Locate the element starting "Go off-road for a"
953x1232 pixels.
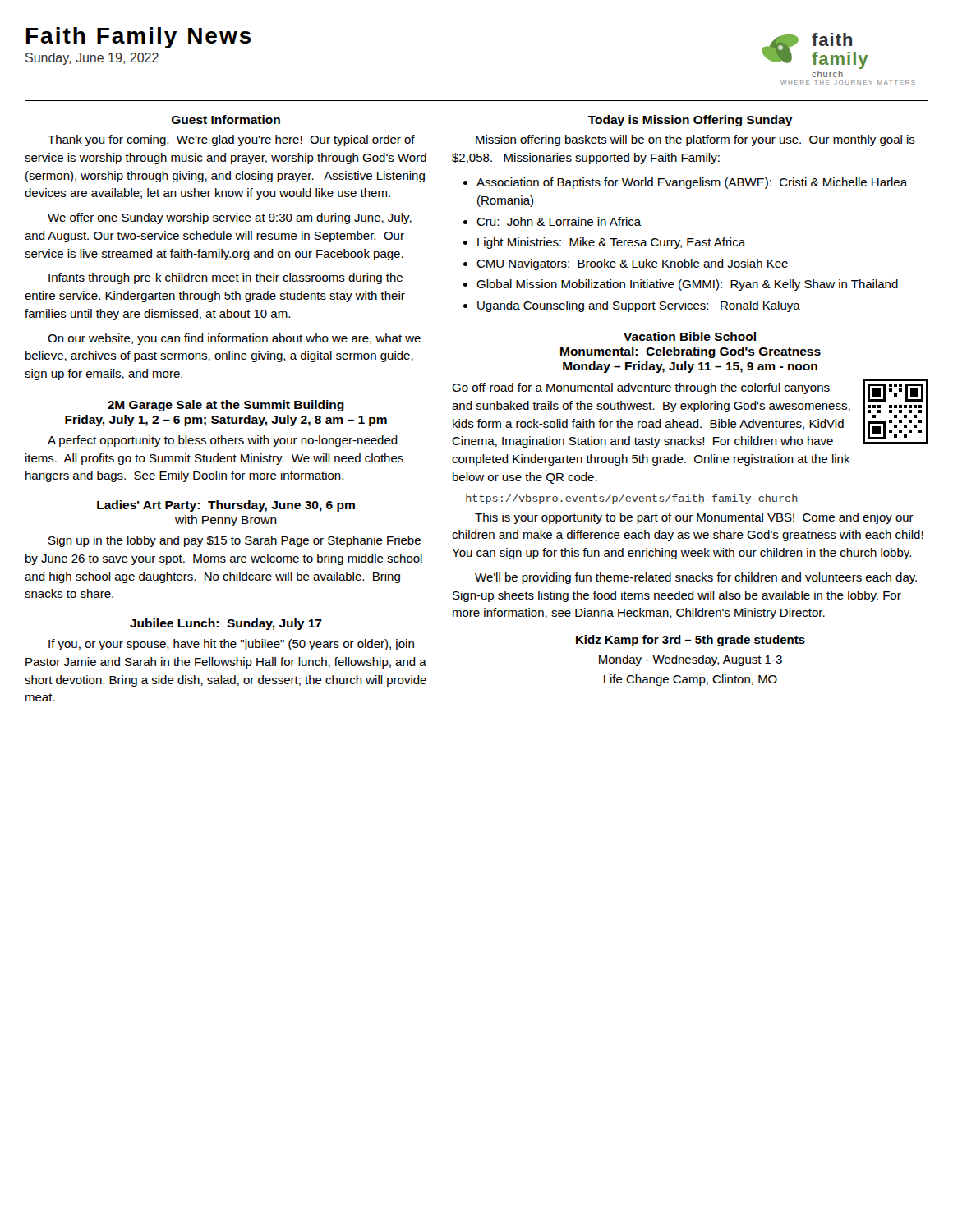[x=690, y=431]
